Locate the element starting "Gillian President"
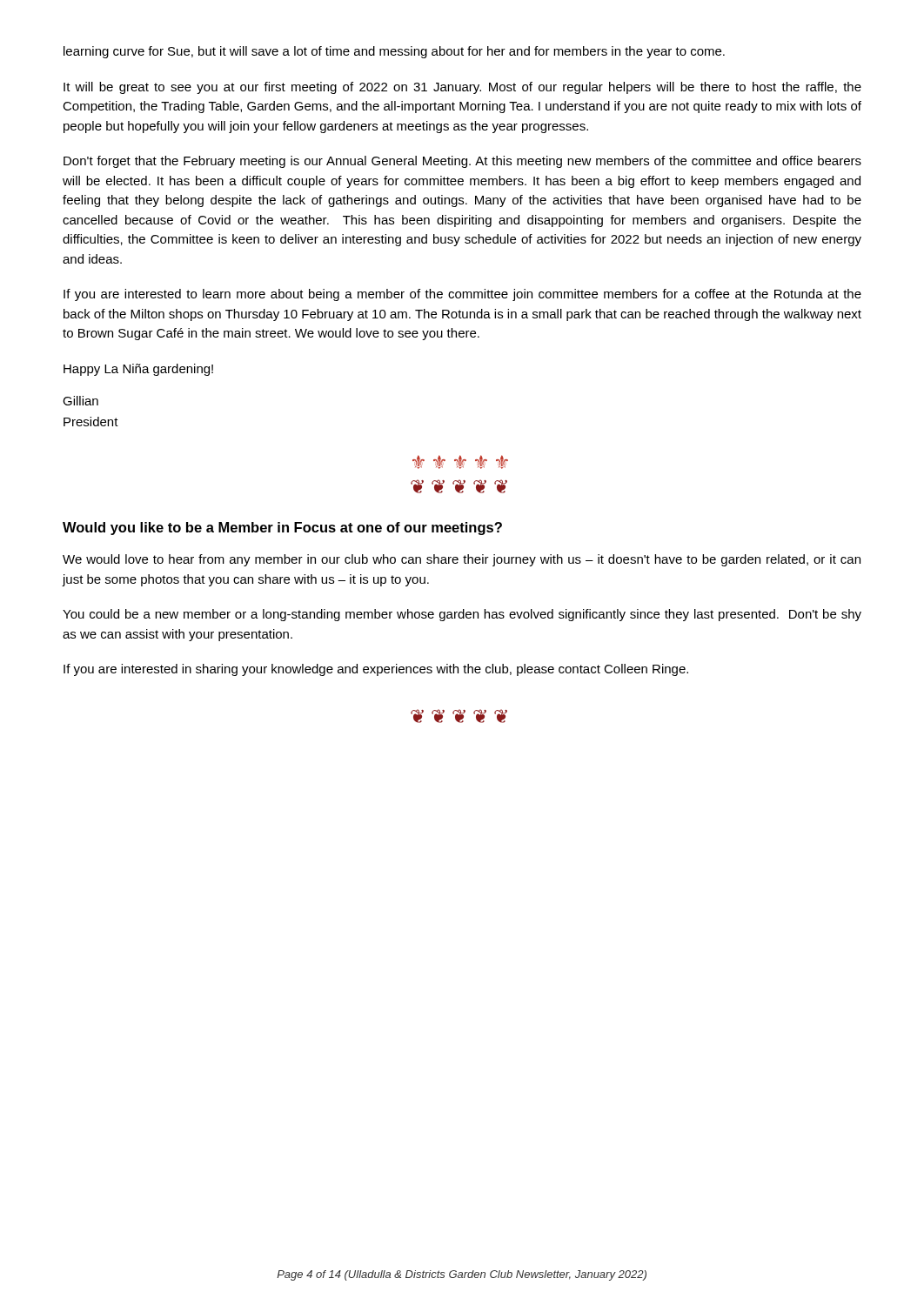Viewport: 924px width, 1305px height. (90, 411)
